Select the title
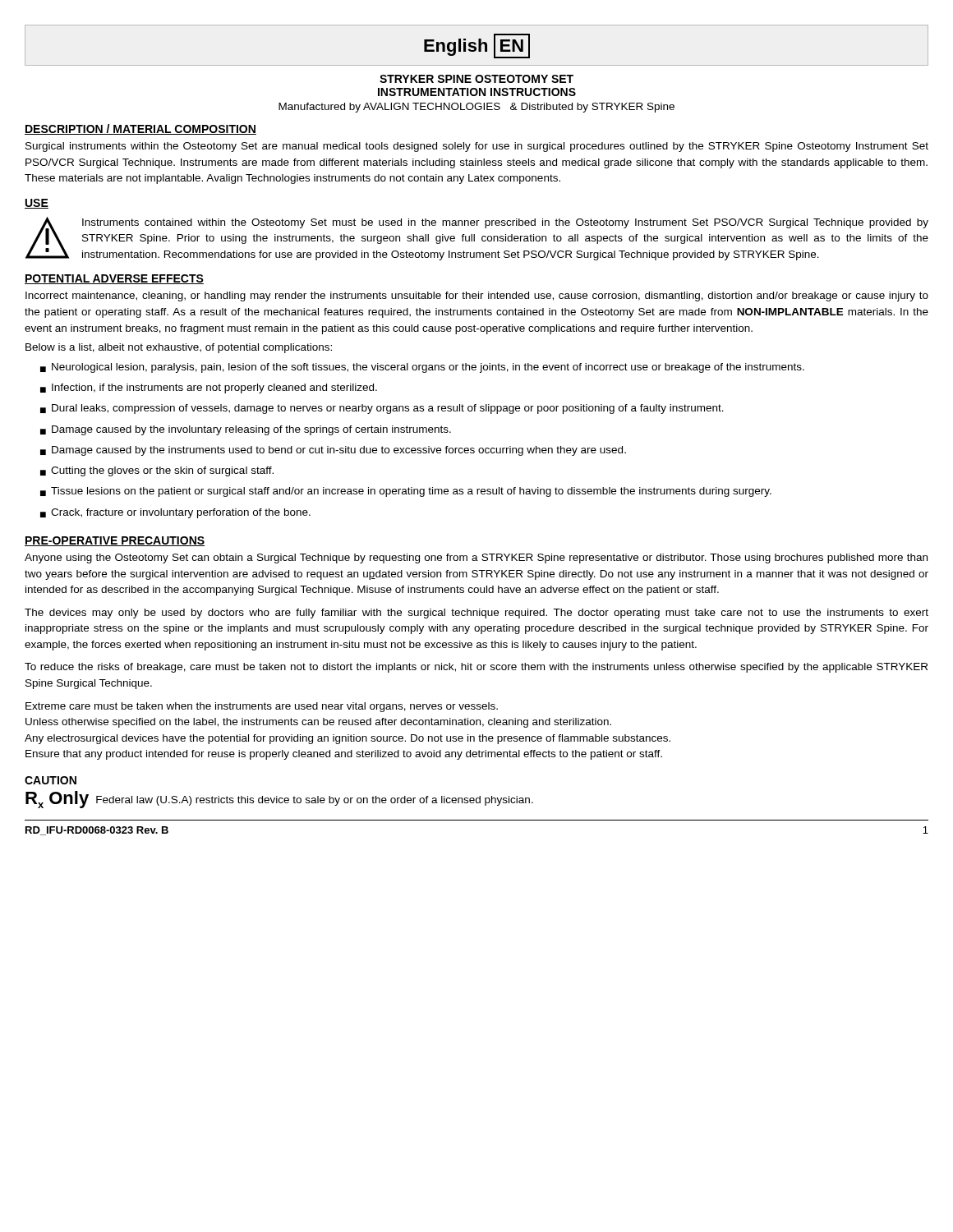Viewport: 953px width, 1232px height. pyautogui.click(x=476, y=46)
